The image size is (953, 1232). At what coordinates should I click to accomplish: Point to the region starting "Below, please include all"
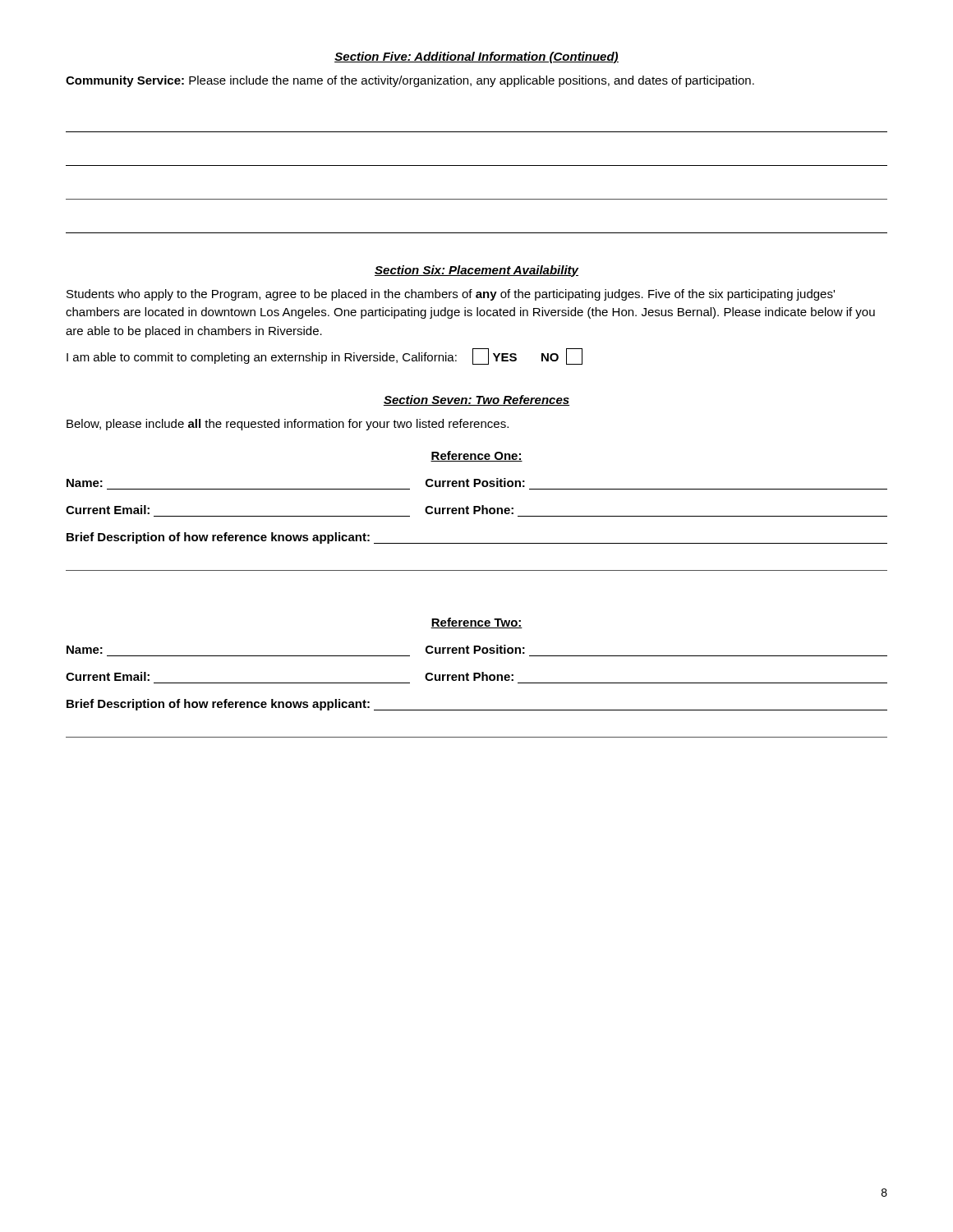point(288,423)
